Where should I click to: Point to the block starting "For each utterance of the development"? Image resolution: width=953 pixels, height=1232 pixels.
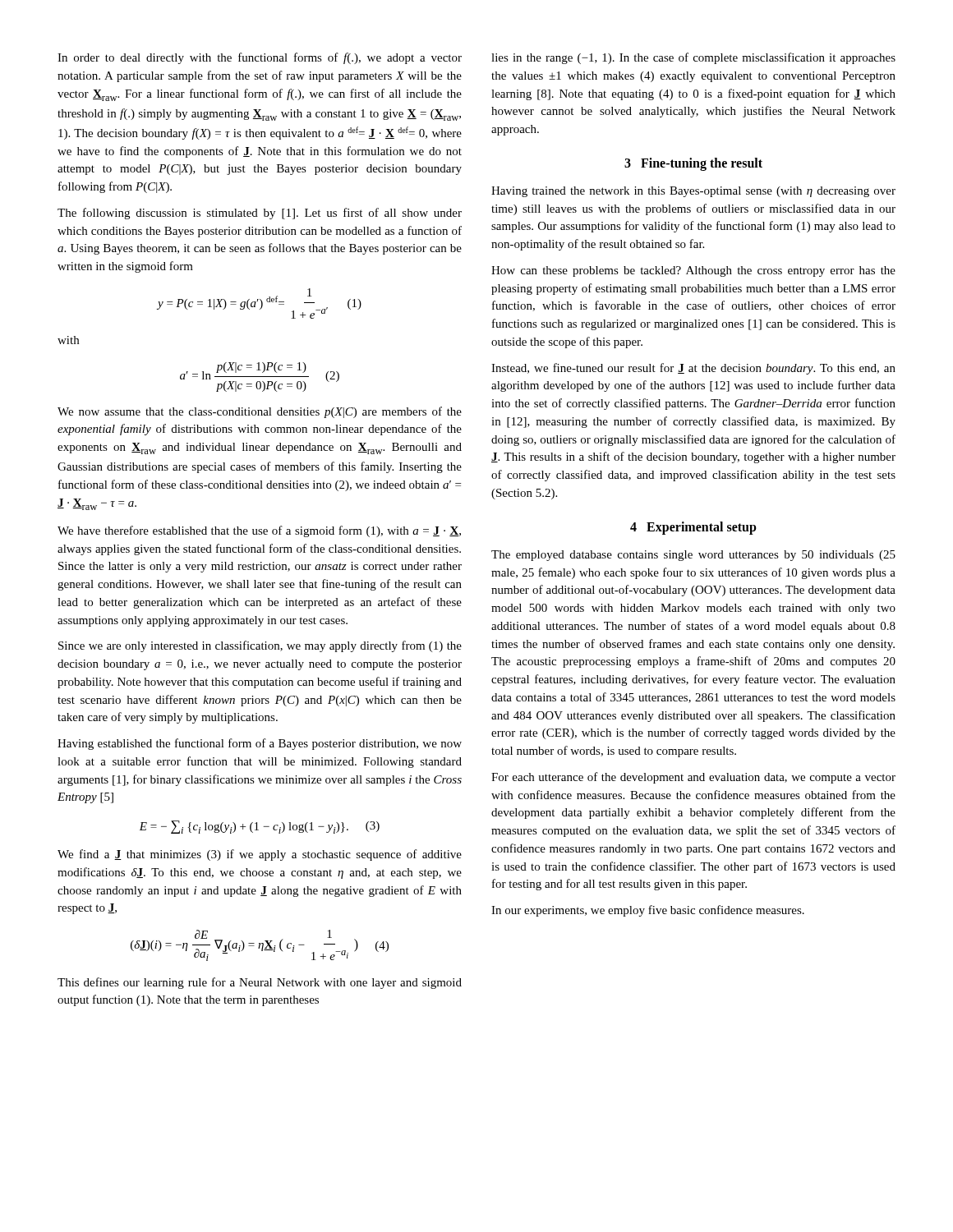point(693,831)
